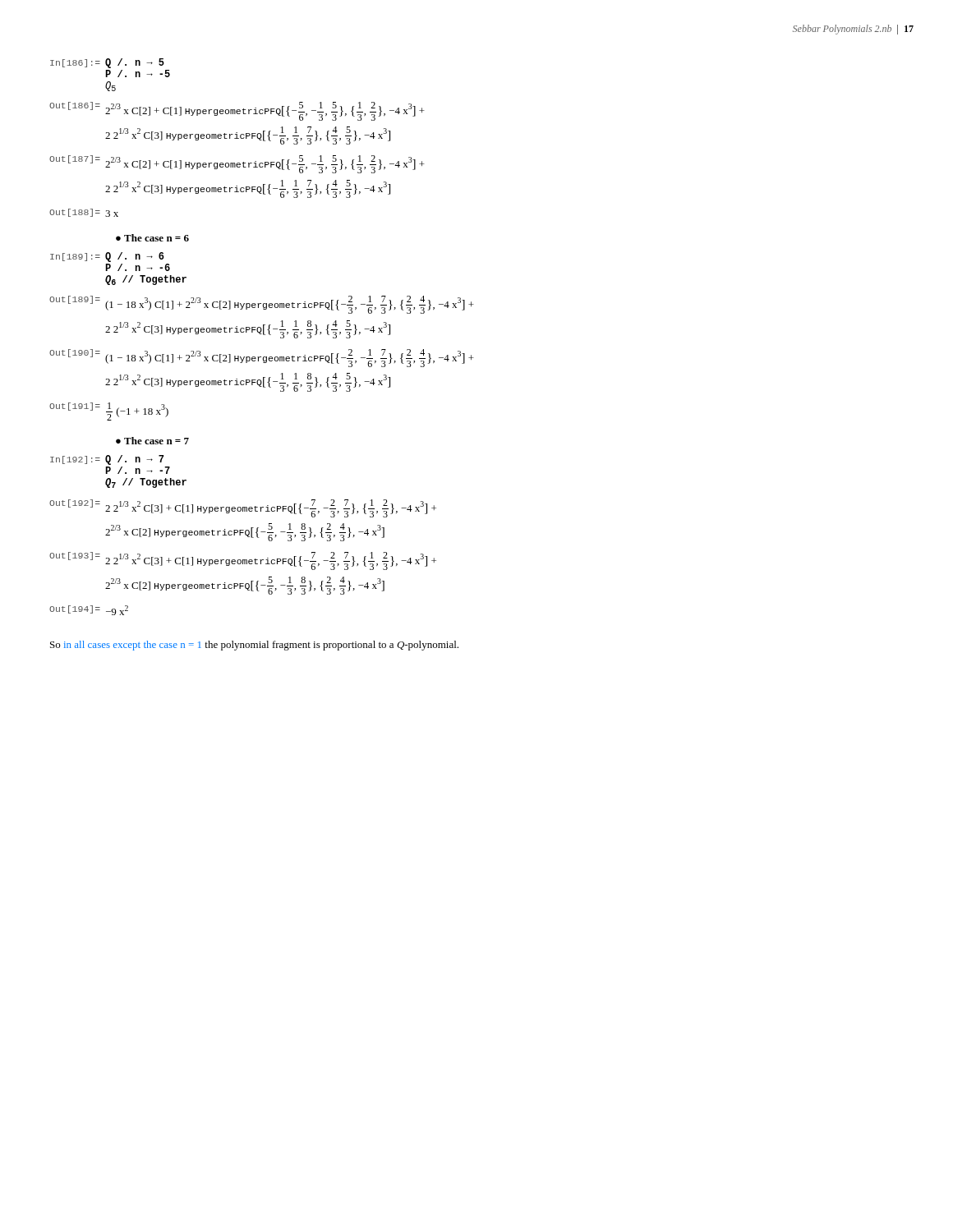Find the text block that says "Out[193]= 2 21/3 x2 C[3] +"
The height and width of the screenshot is (1232, 953).
(x=243, y=561)
